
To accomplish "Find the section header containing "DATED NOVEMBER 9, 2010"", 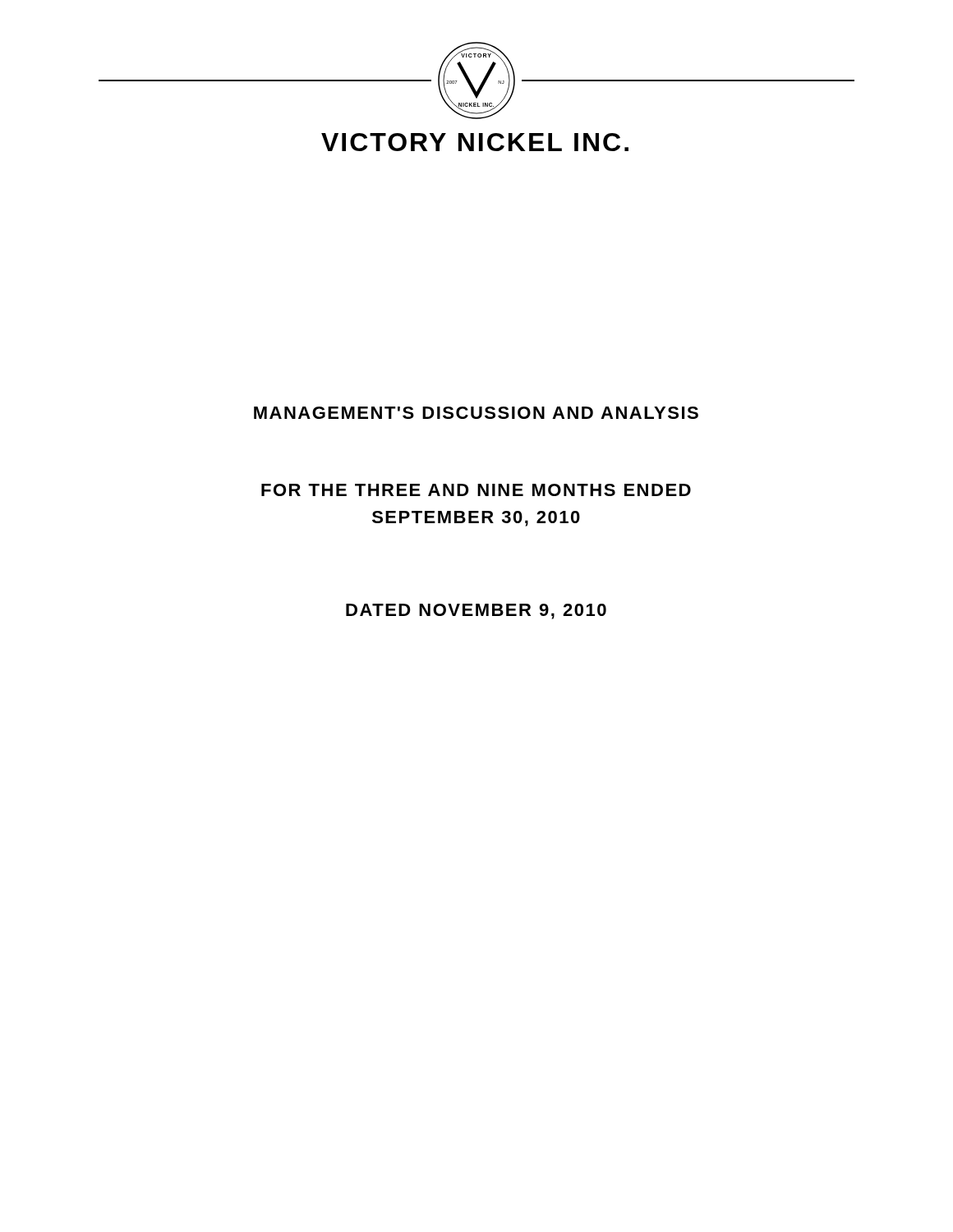I will (476, 610).
